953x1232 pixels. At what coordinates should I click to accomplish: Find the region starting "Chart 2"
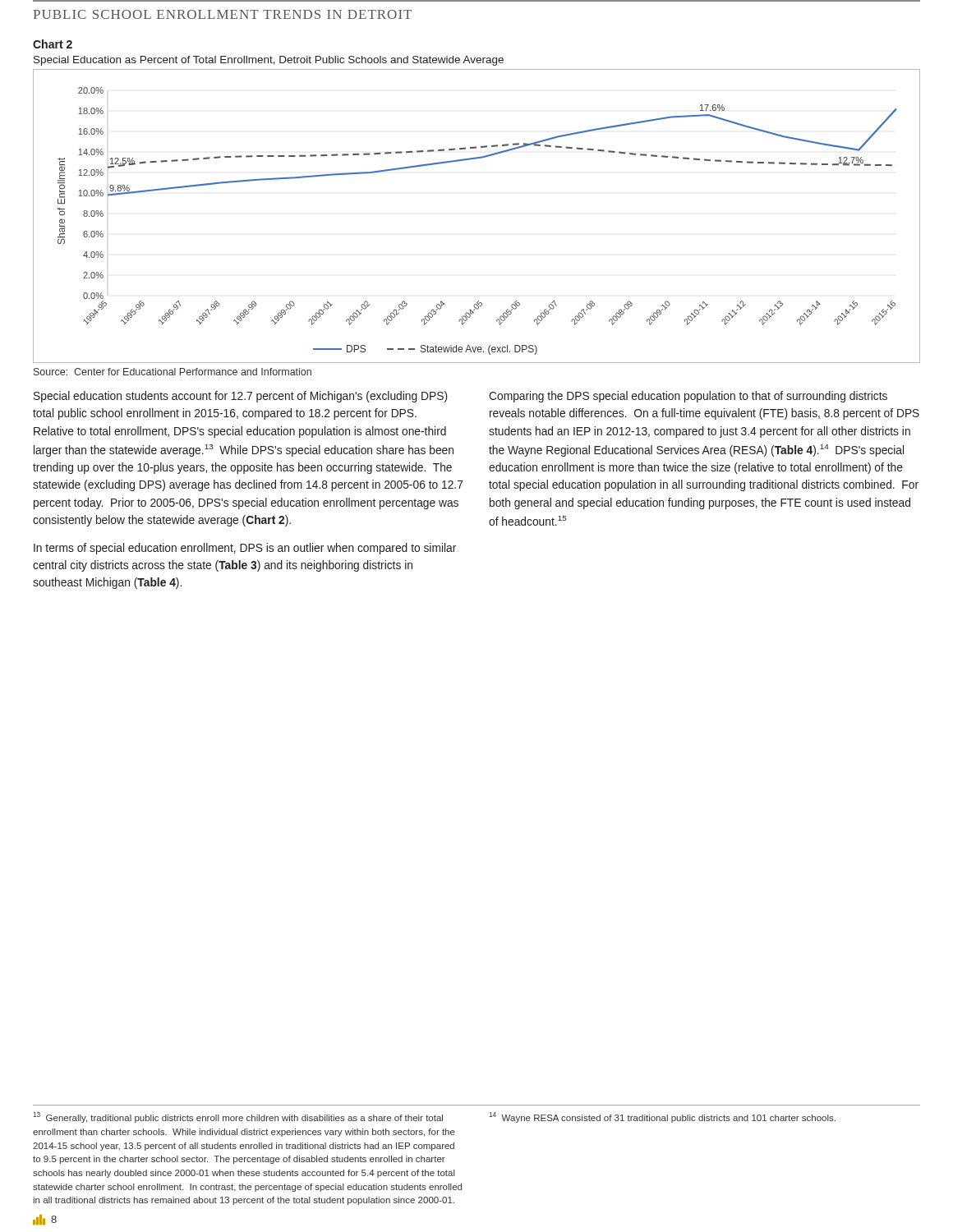[x=53, y=44]
